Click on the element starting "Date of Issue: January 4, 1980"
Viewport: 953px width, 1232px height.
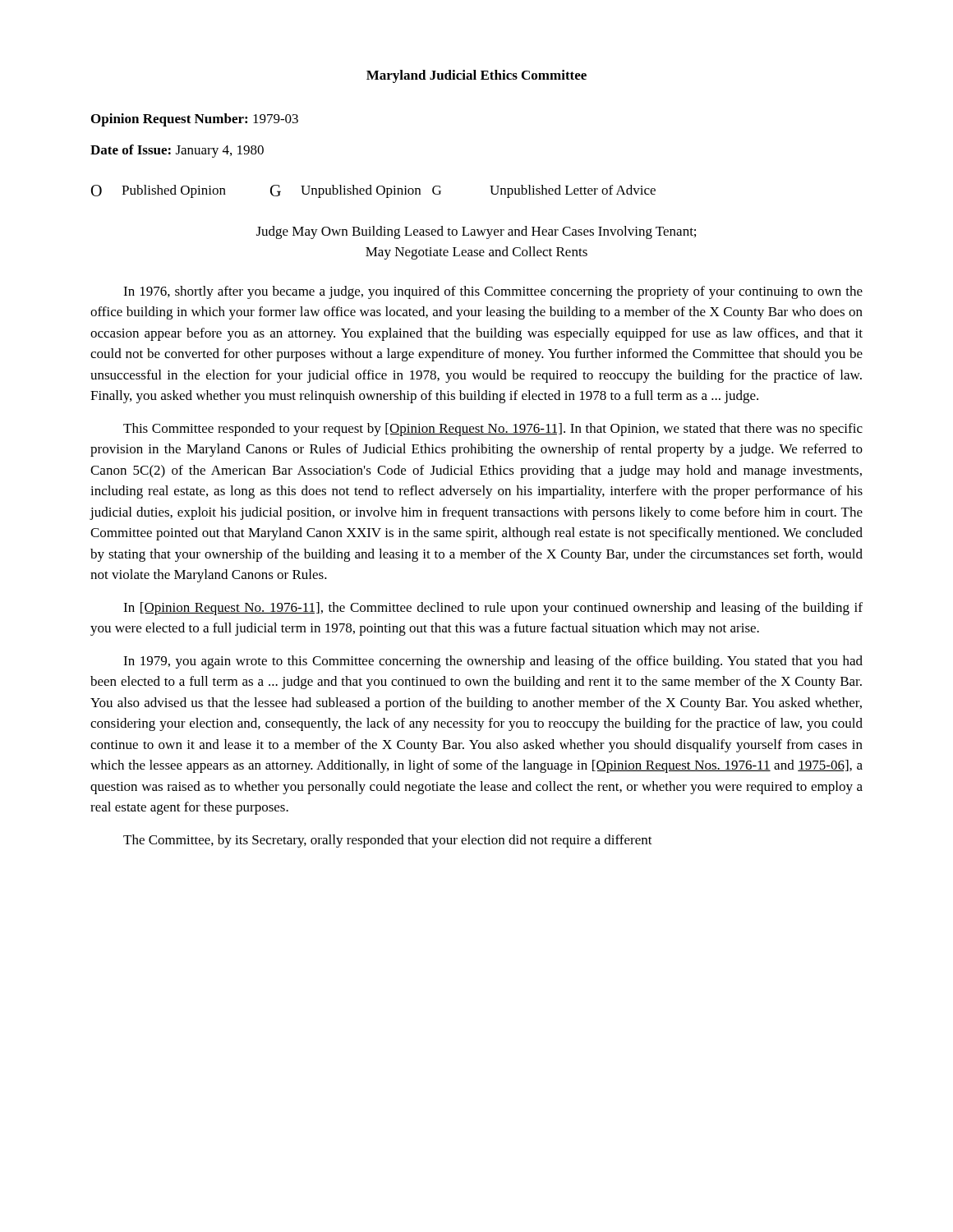pyautogui.click(x=177, y=150)
